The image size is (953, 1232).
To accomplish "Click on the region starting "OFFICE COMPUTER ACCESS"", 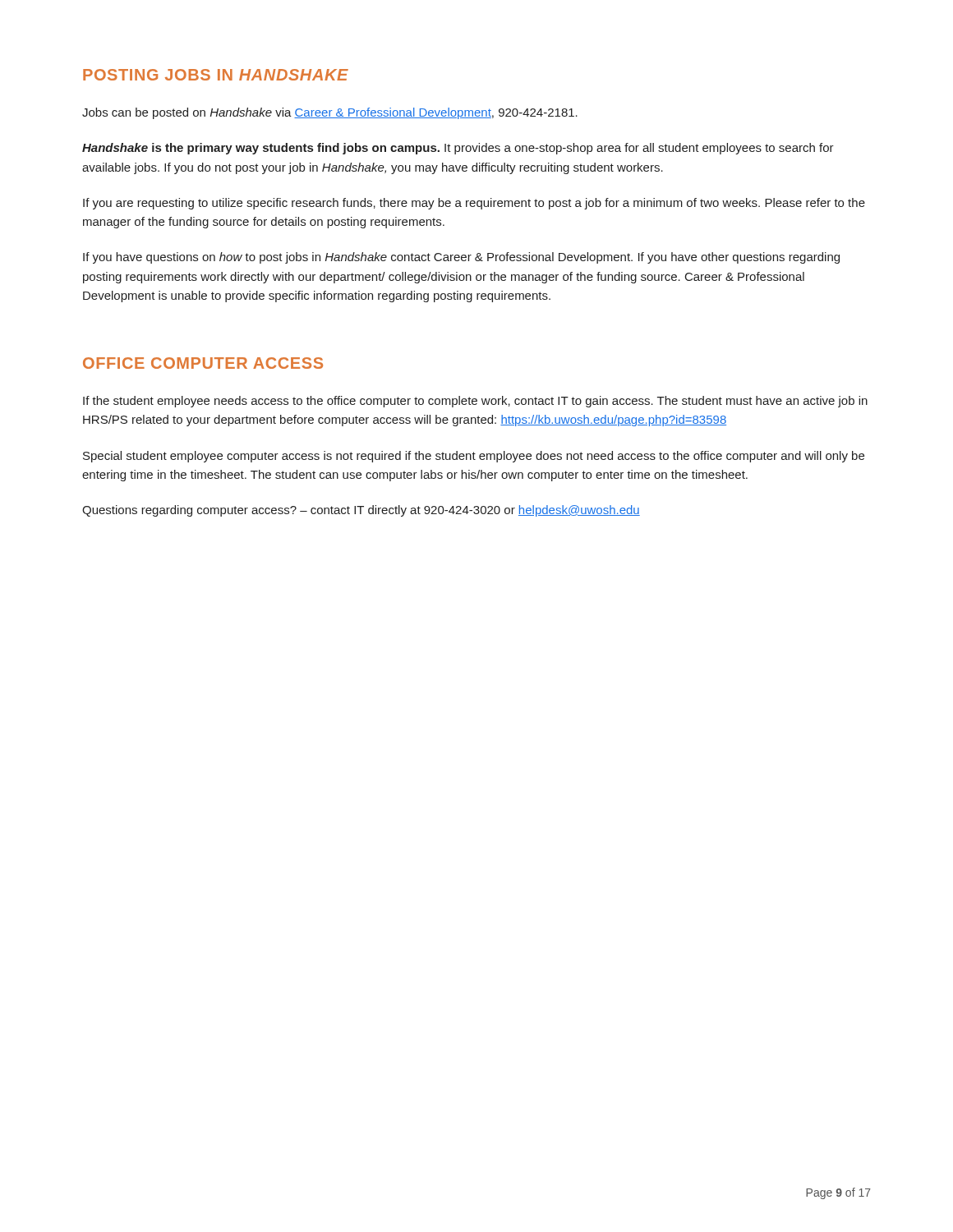I will [203, 363].
